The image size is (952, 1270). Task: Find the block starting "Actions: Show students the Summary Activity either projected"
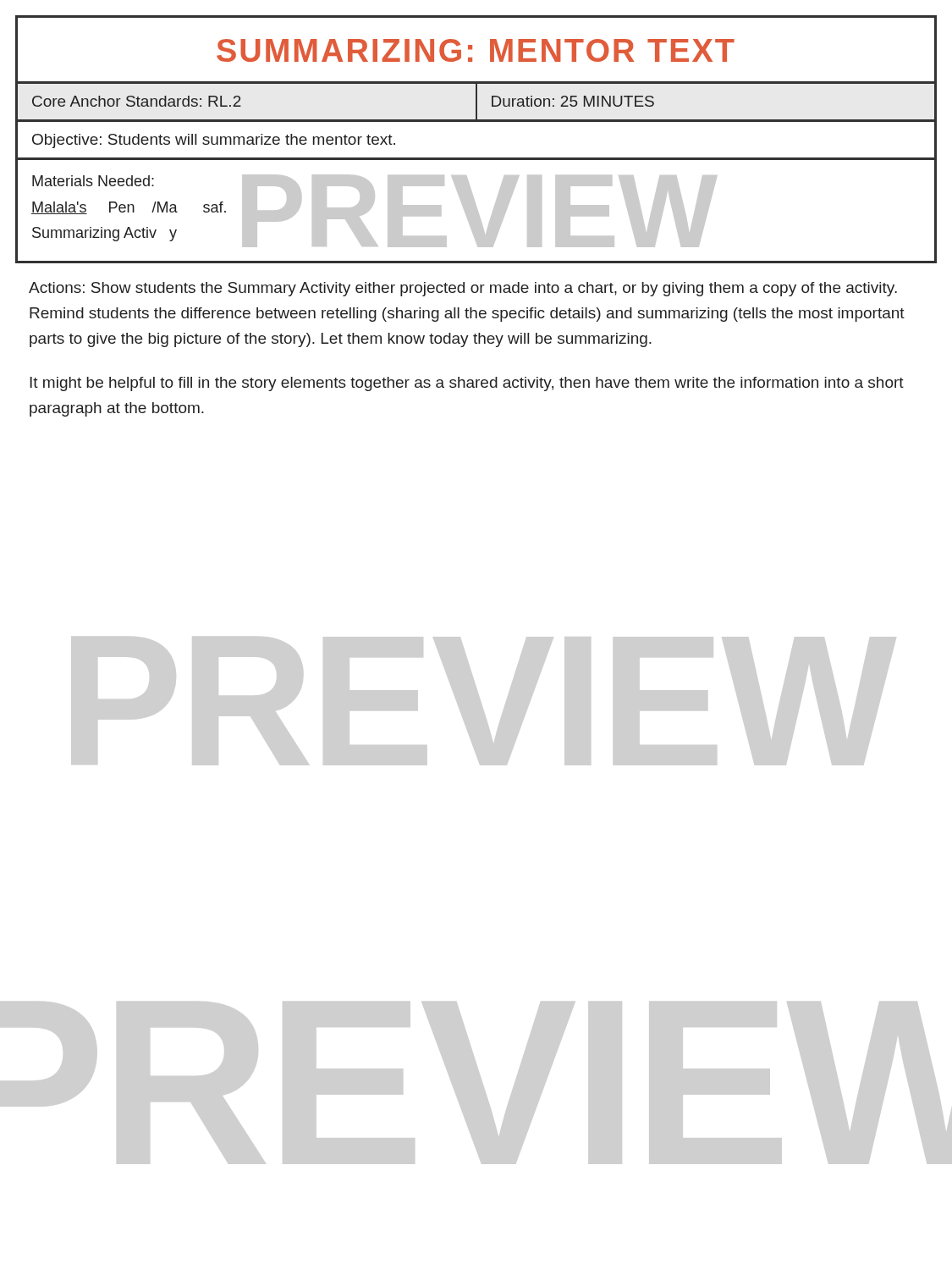(x=467, y=313)
